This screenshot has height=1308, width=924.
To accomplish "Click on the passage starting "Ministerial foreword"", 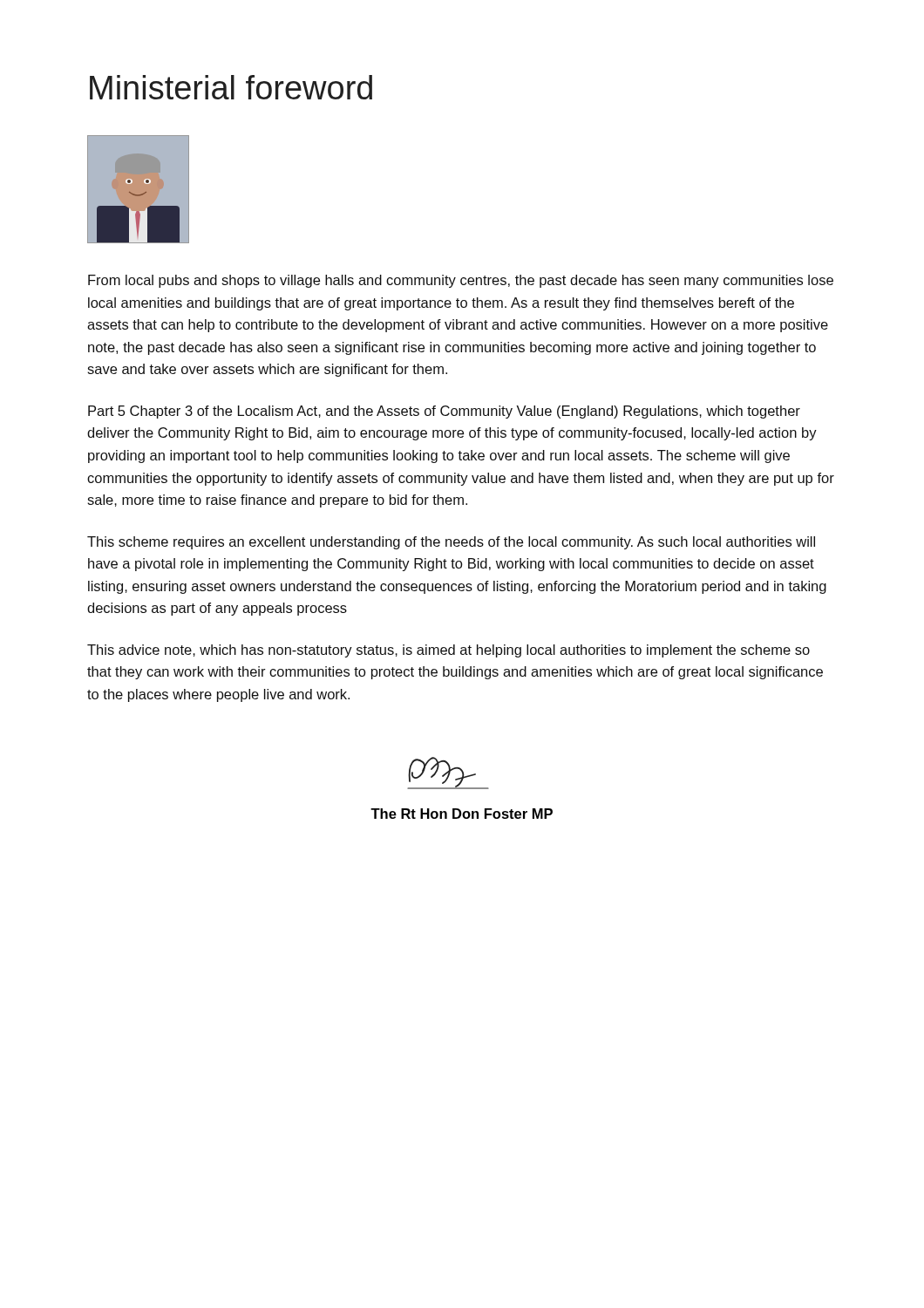I will [231, 88].
